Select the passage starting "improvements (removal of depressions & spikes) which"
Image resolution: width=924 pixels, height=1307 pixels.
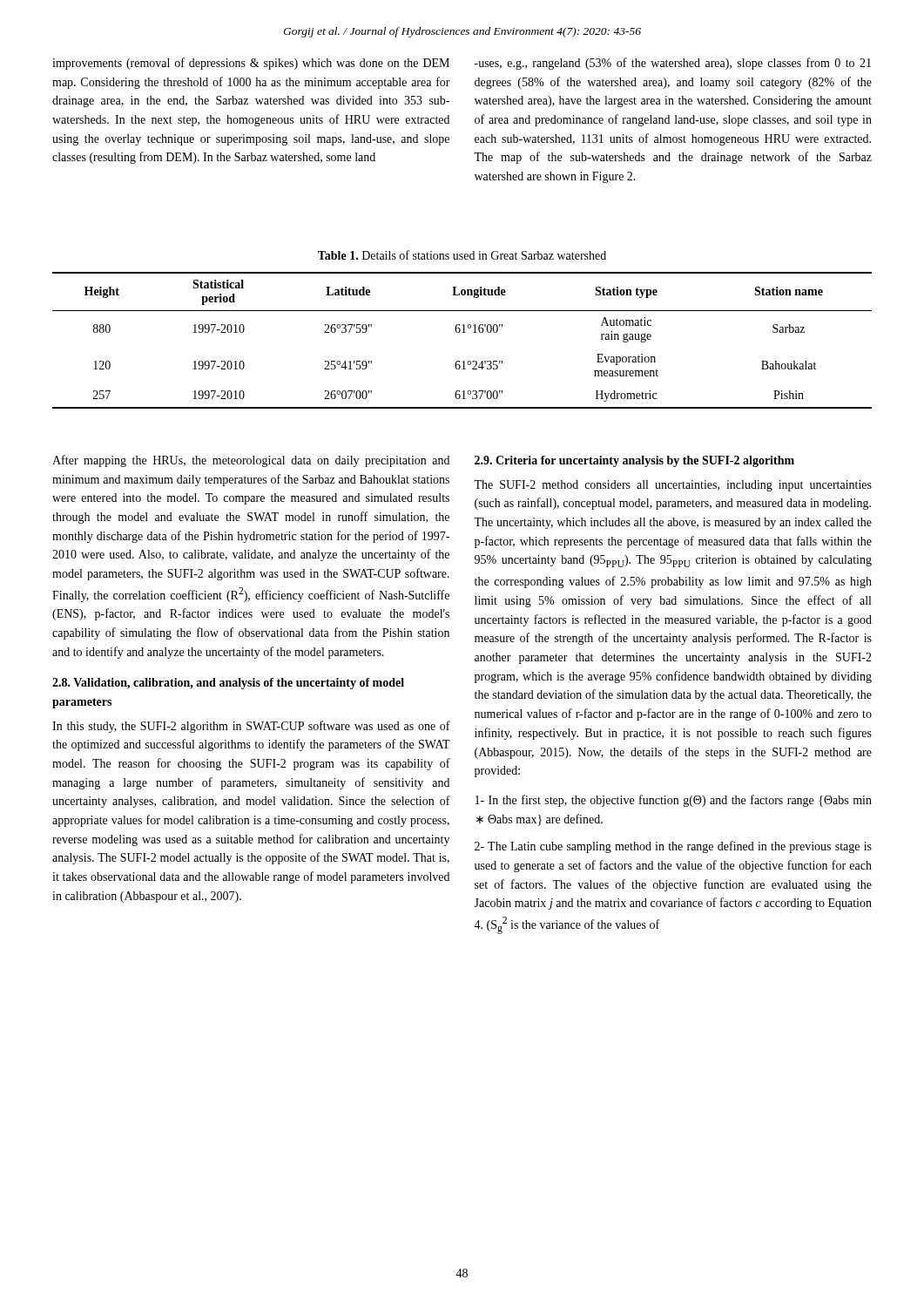click(x=251, y=110)
